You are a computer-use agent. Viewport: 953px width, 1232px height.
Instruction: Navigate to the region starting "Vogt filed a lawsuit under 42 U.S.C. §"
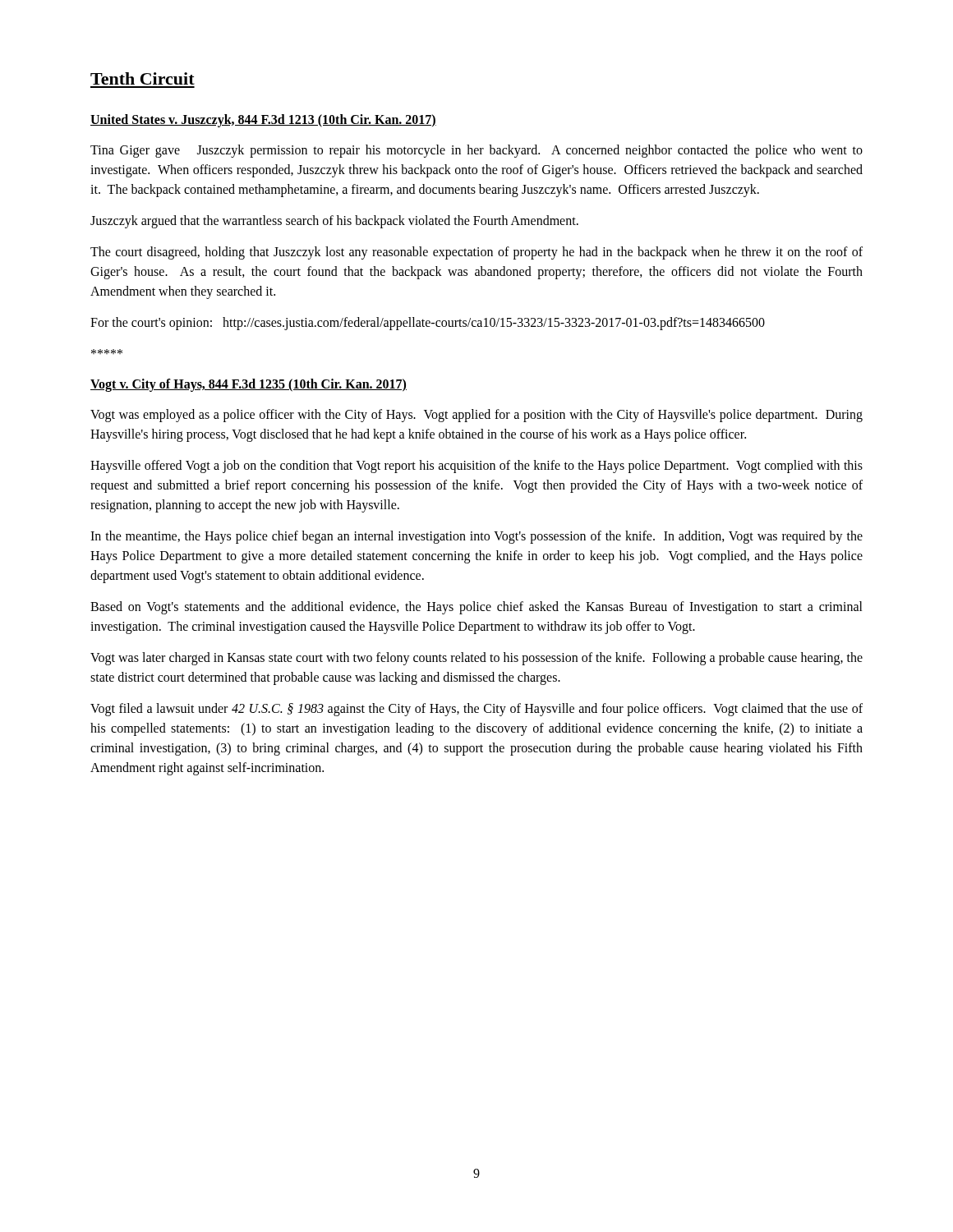click(x=476, y=738)
